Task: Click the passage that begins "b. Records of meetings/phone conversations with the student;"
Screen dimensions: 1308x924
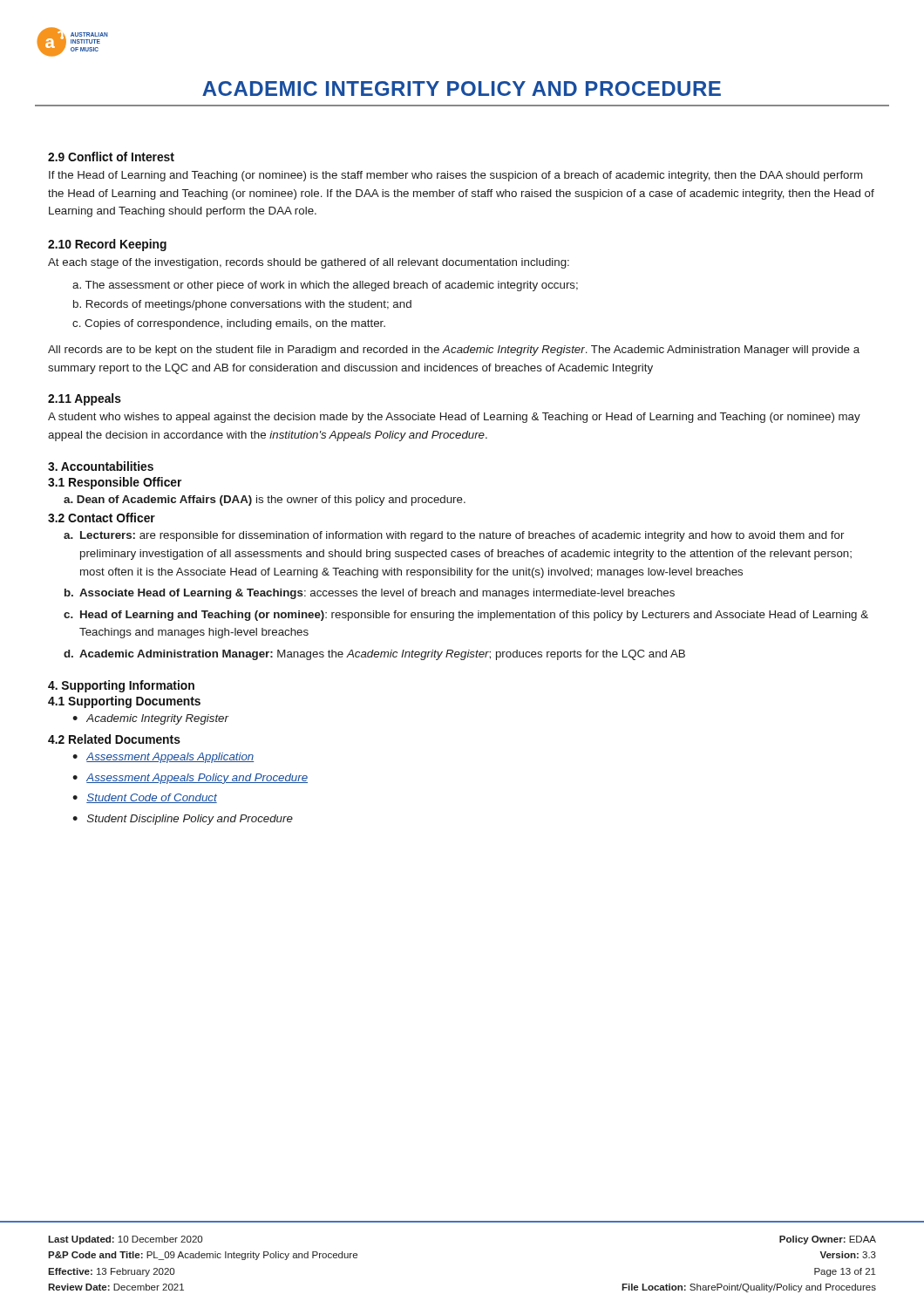Action: click(x=242, y=304)
